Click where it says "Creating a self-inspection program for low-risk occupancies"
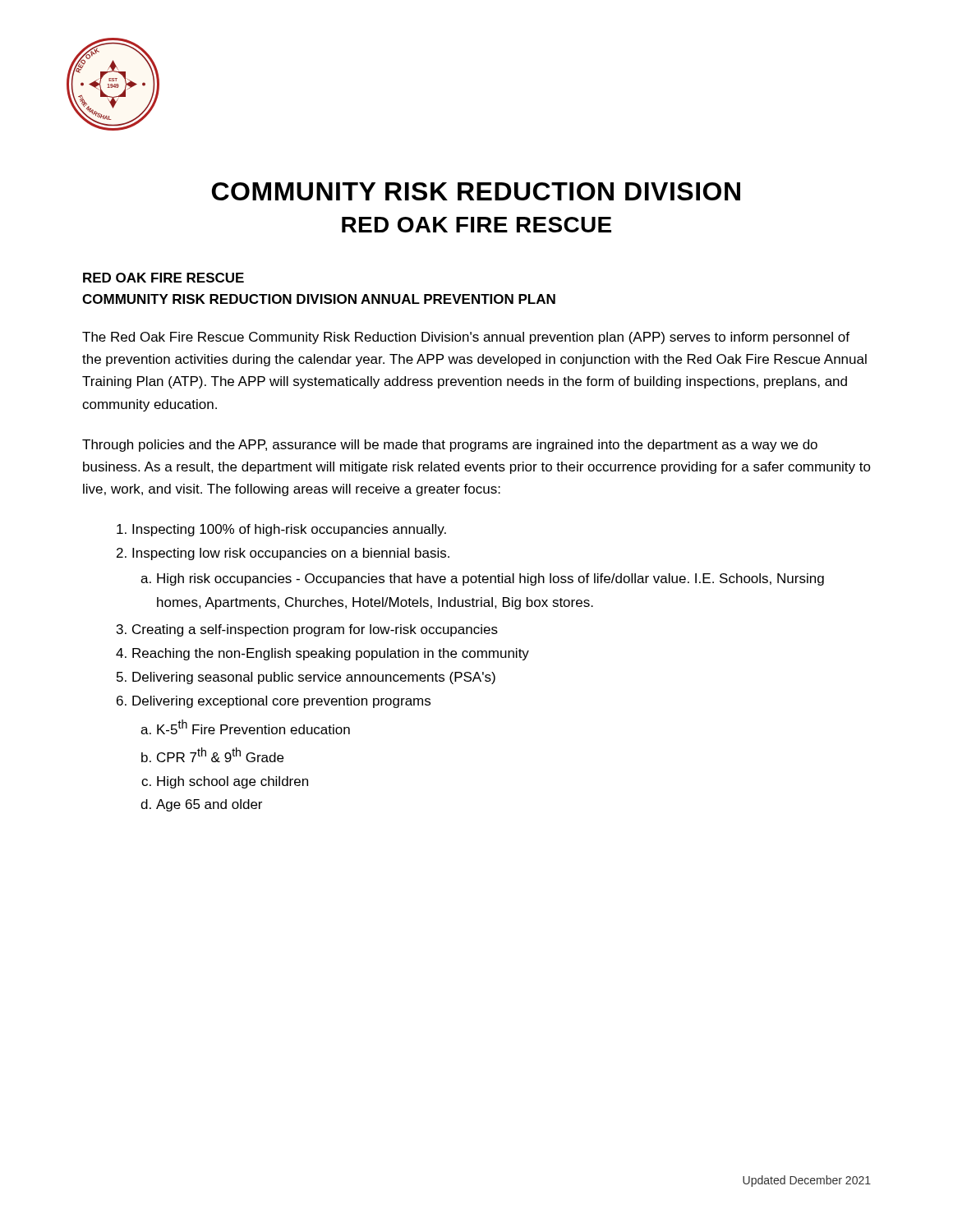 (x=501, y=630)
